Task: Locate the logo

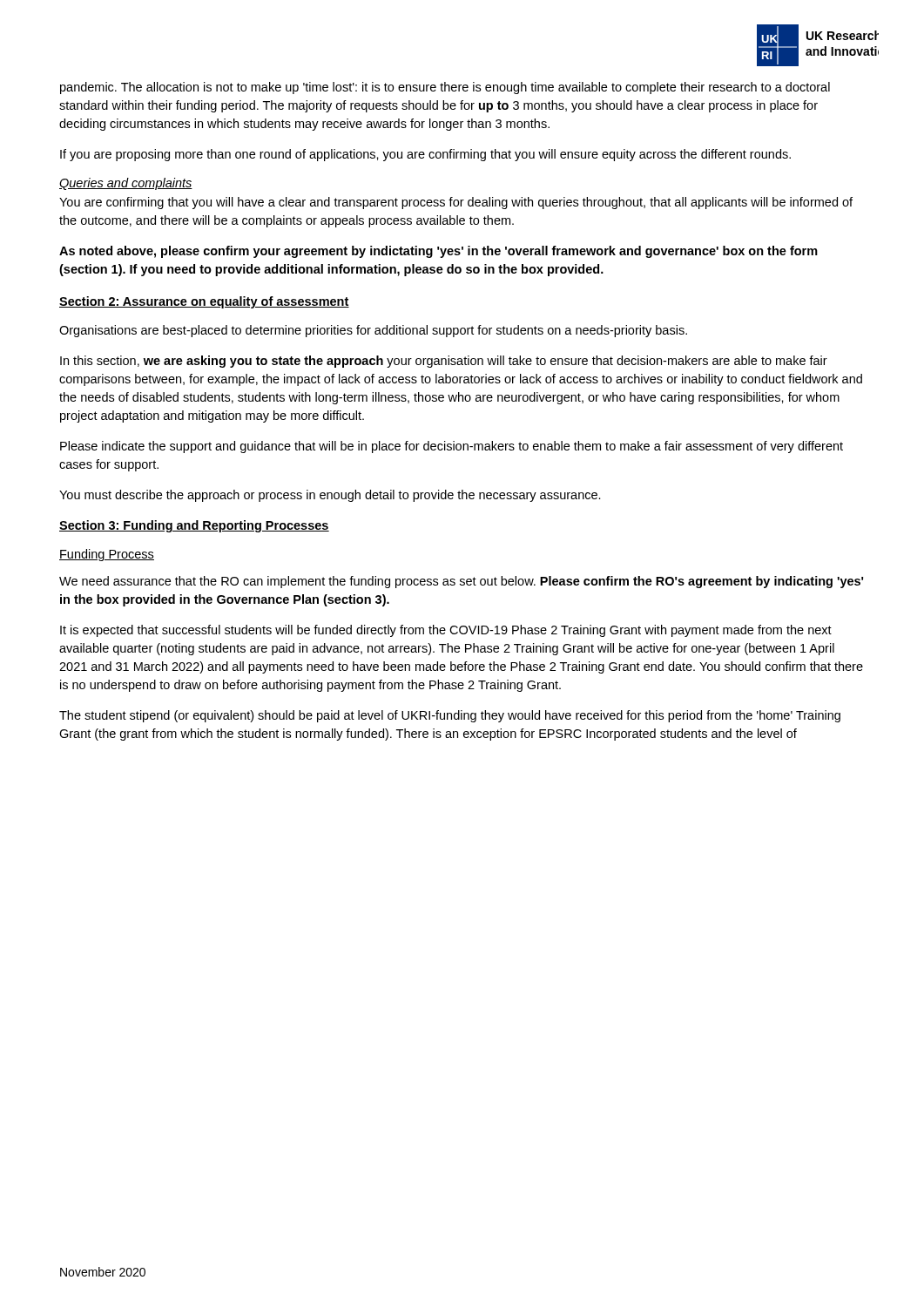Action: coord(818,47)
